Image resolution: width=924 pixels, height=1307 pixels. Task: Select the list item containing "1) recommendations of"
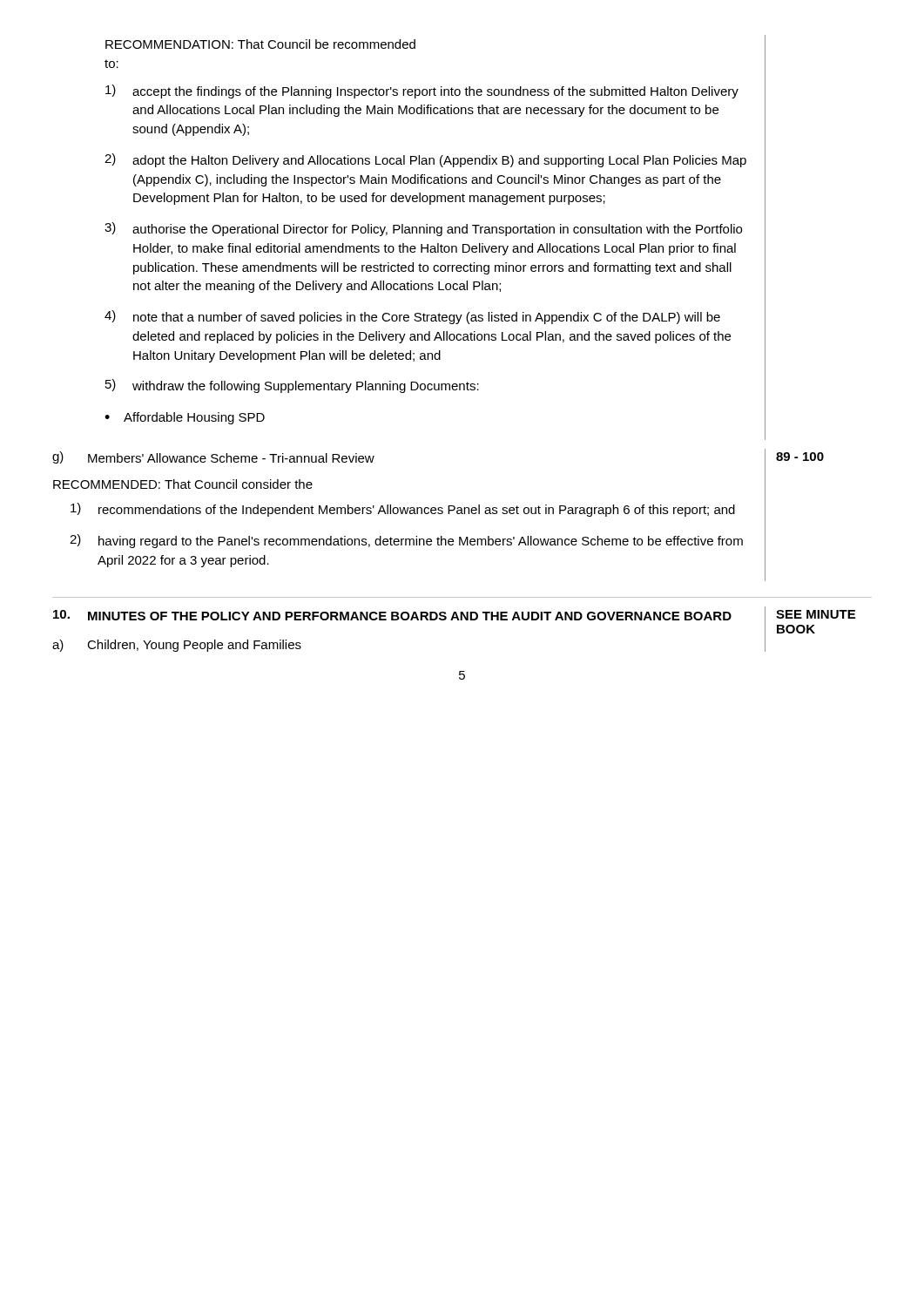click(408, 510)
